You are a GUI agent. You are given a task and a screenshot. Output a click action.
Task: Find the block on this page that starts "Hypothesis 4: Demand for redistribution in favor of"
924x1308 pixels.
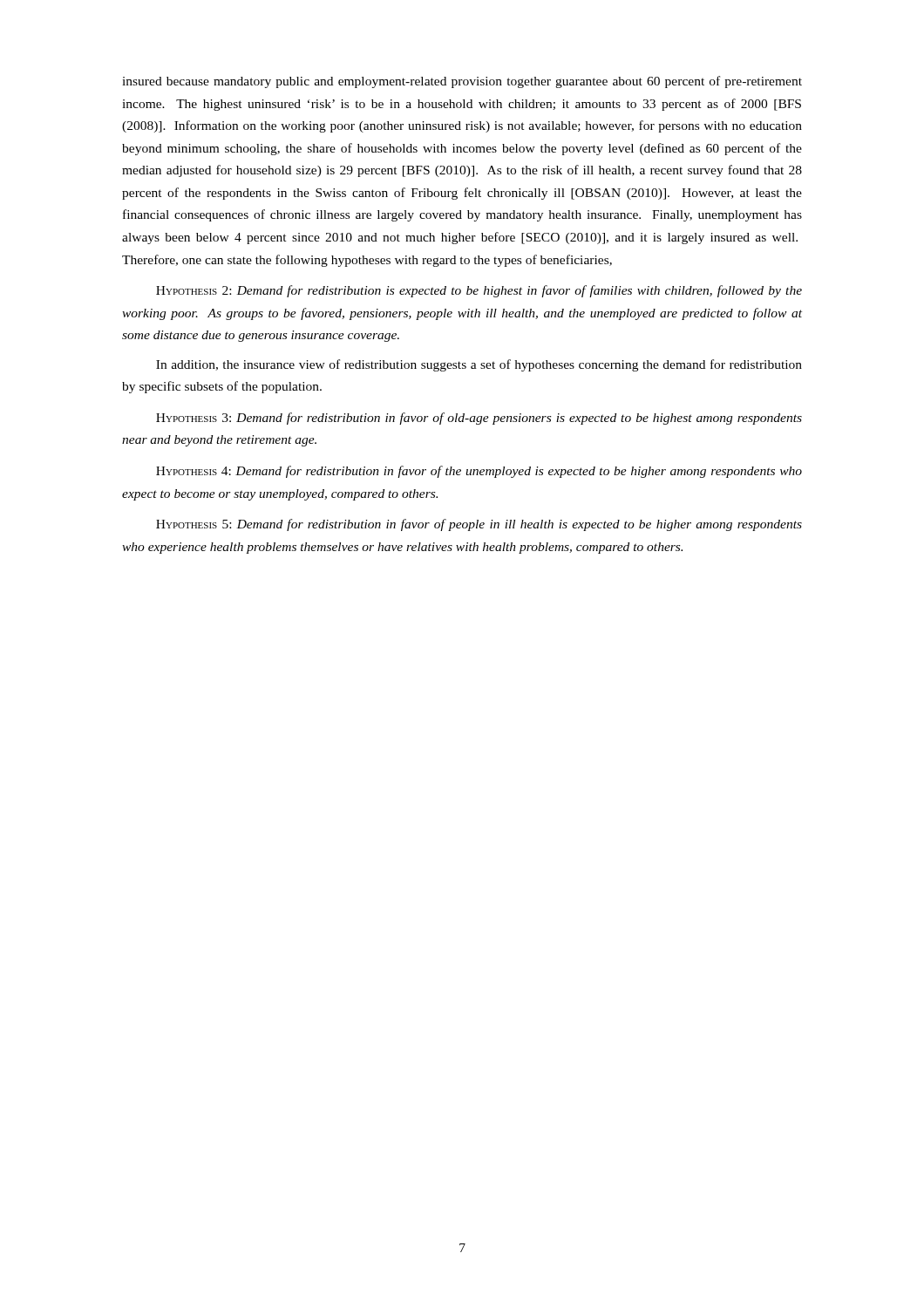(x=462, y=482)
